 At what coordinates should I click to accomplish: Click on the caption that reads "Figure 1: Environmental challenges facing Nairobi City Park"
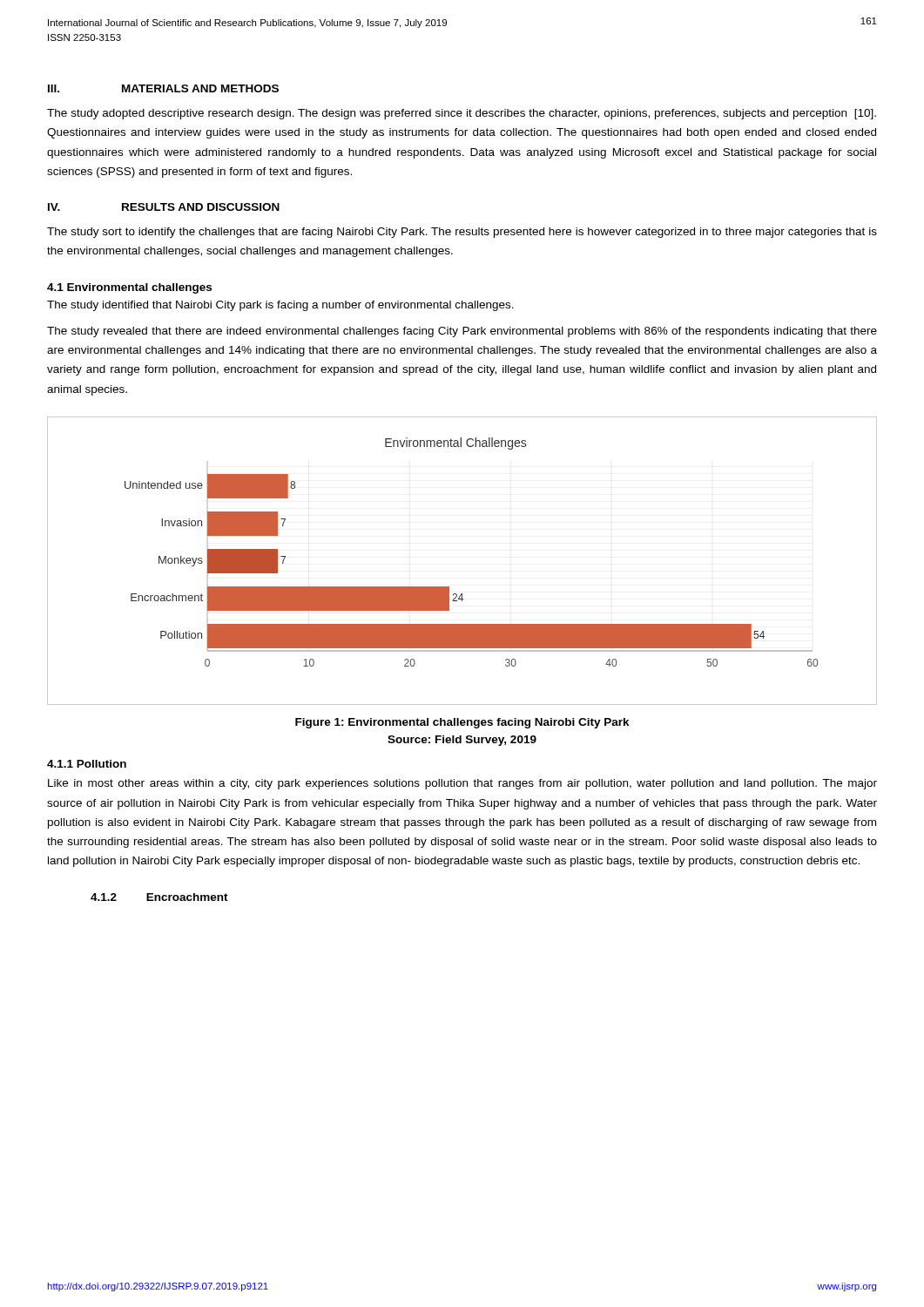click(x=462, y=731)
